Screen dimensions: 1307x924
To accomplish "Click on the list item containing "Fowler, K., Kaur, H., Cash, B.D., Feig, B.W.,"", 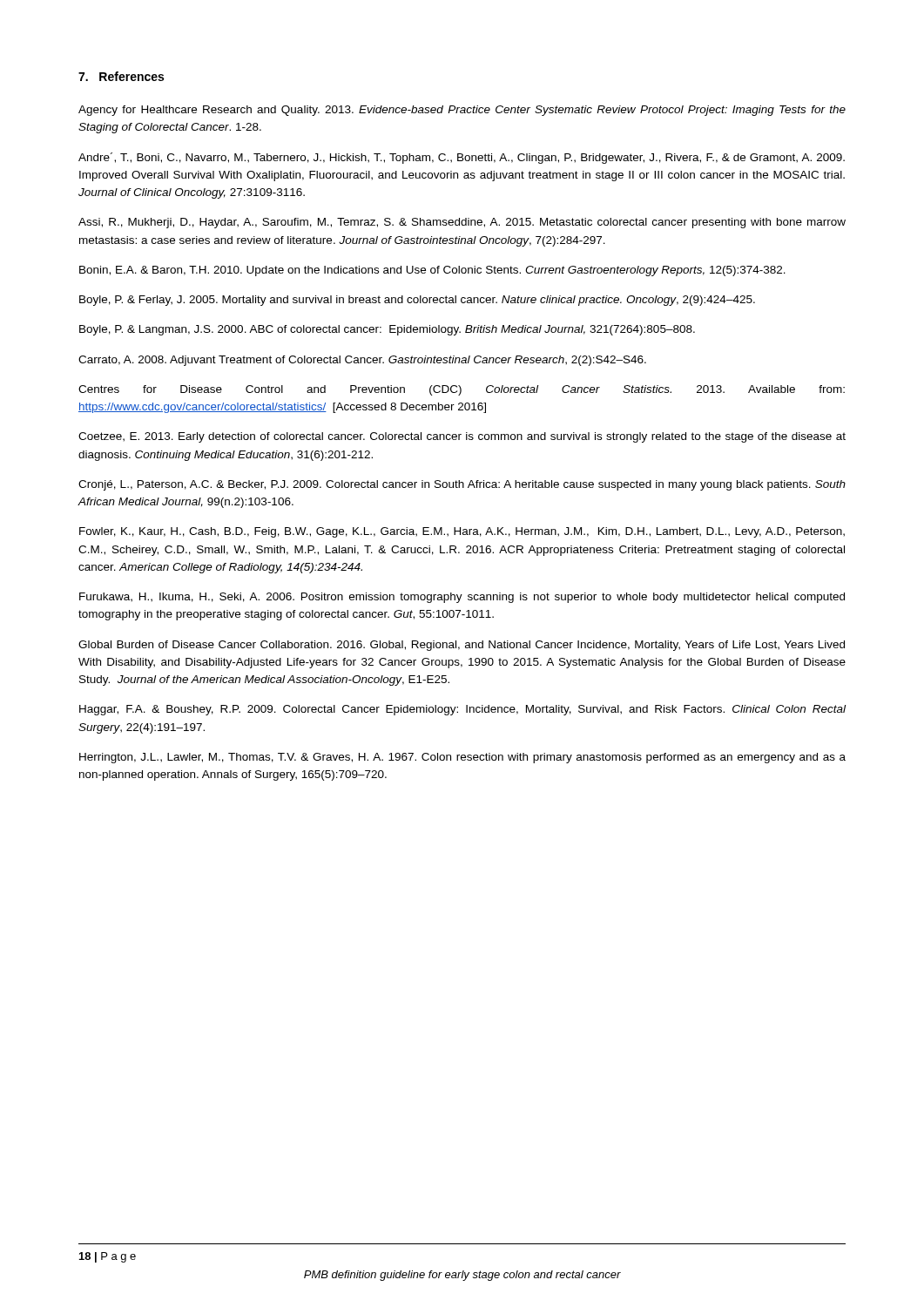I will pos(462,549).
